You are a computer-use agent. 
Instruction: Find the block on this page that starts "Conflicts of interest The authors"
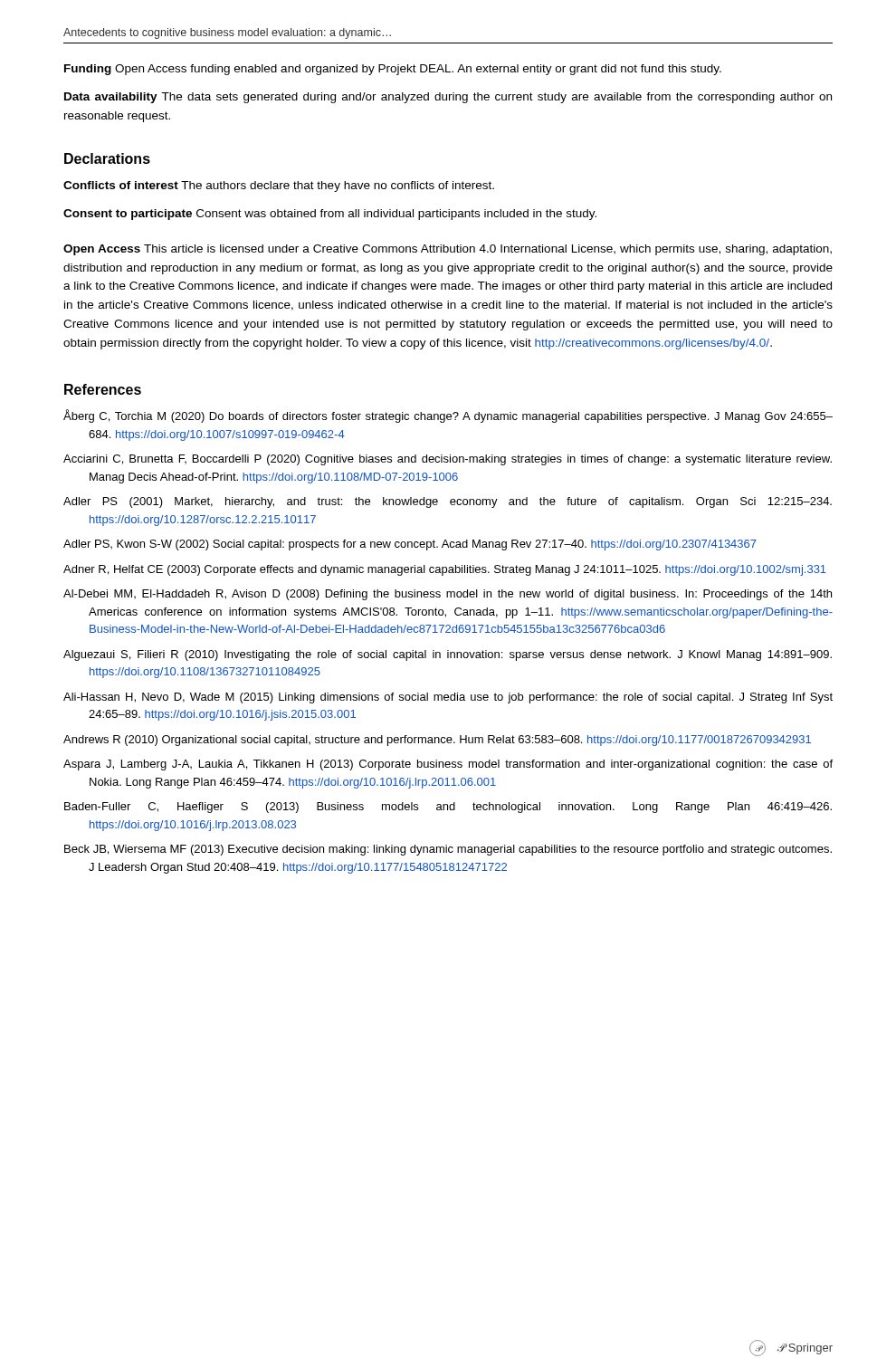click(x=448, y=186)
